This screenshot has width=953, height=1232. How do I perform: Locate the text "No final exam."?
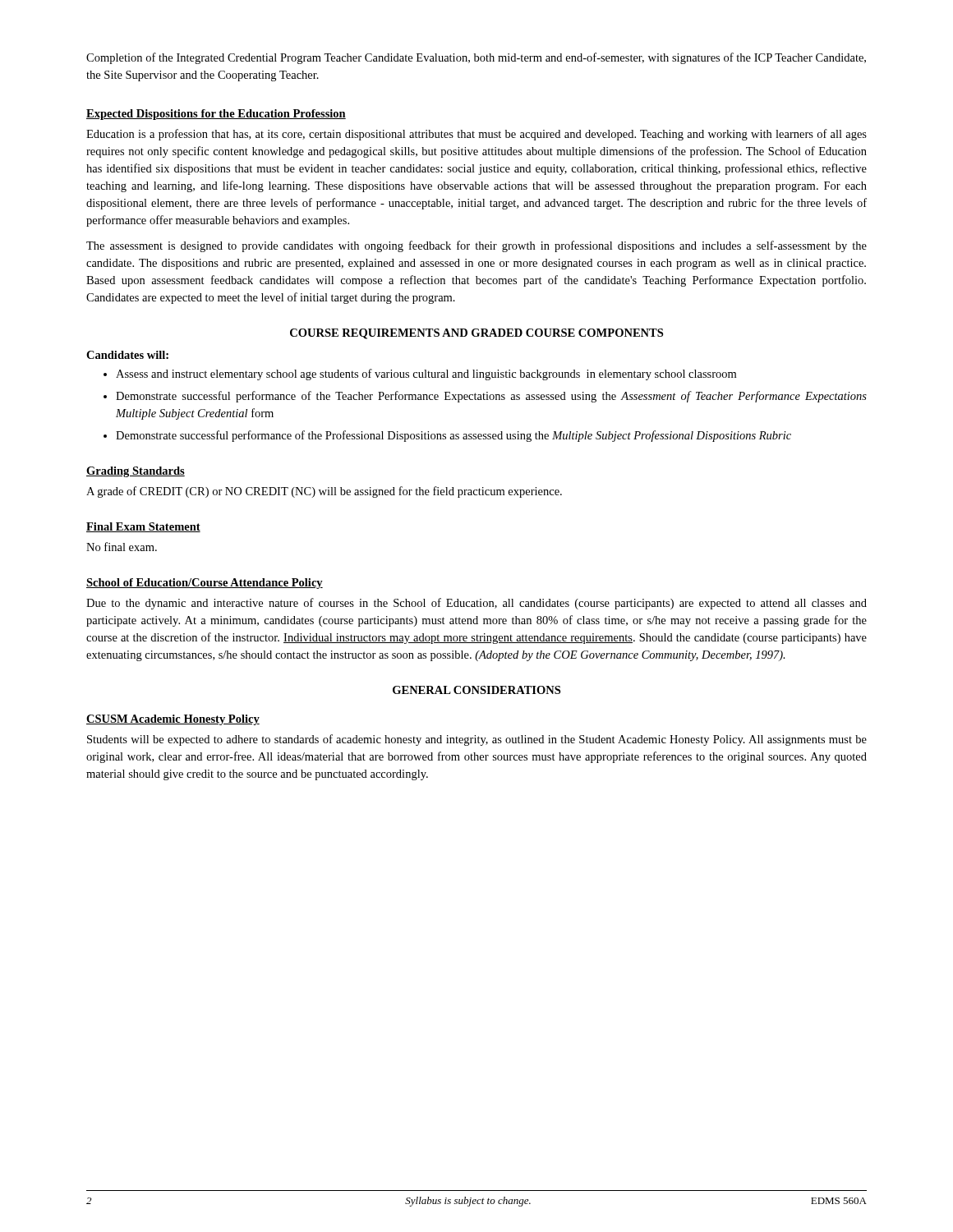pos(122,547)
